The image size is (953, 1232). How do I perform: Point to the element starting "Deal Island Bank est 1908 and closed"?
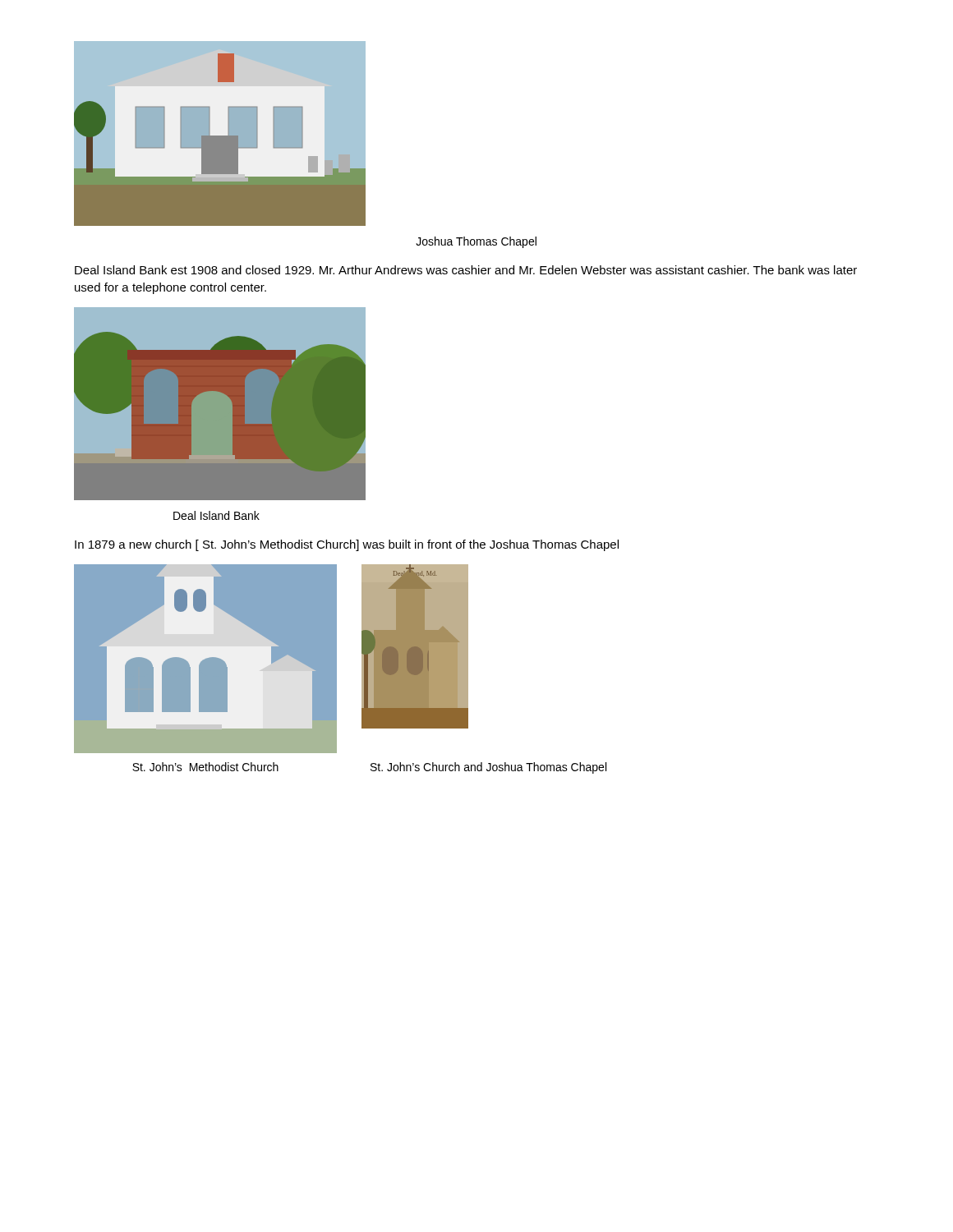(466, 278)
